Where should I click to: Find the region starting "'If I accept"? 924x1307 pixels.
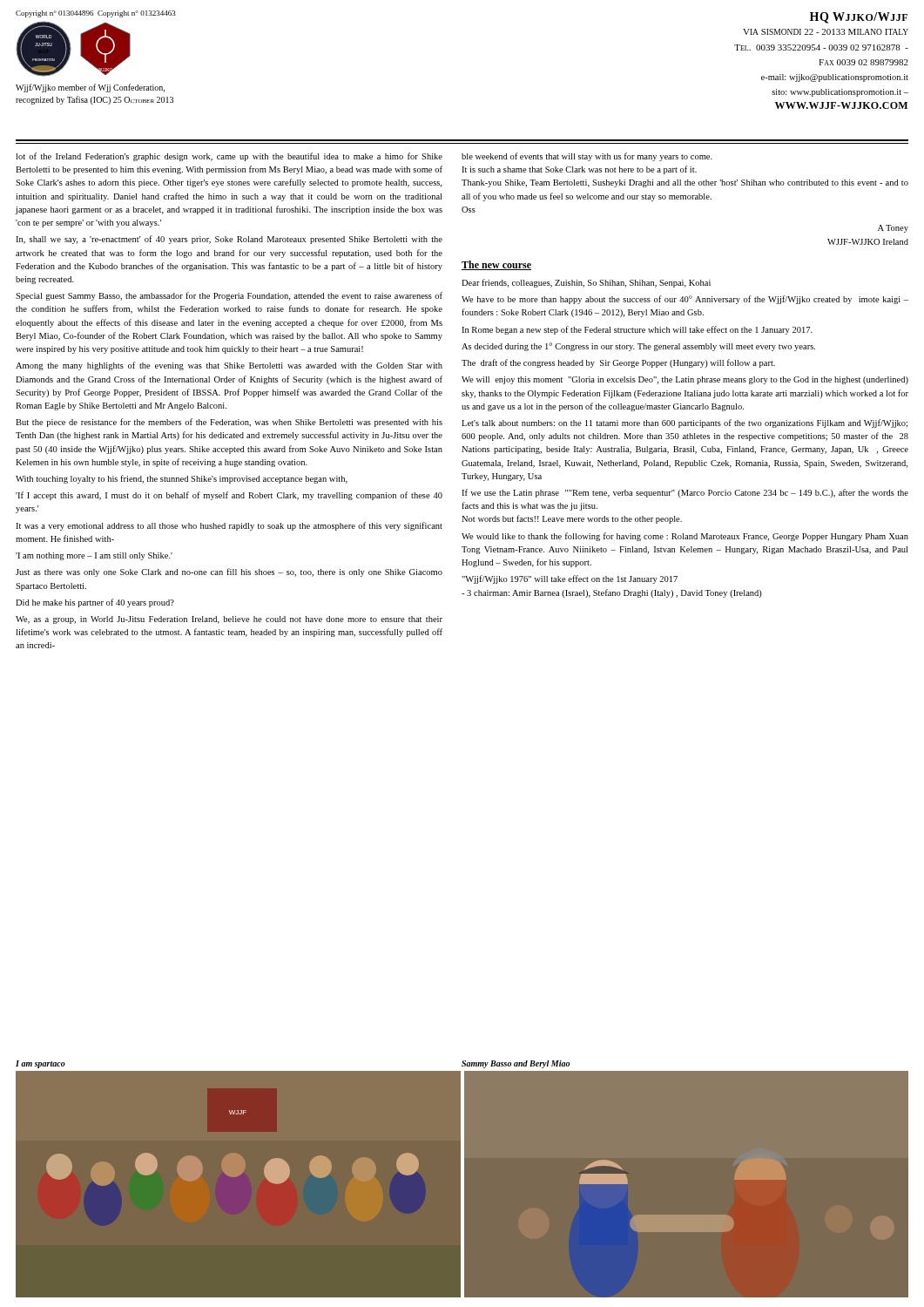click(229, 502)
